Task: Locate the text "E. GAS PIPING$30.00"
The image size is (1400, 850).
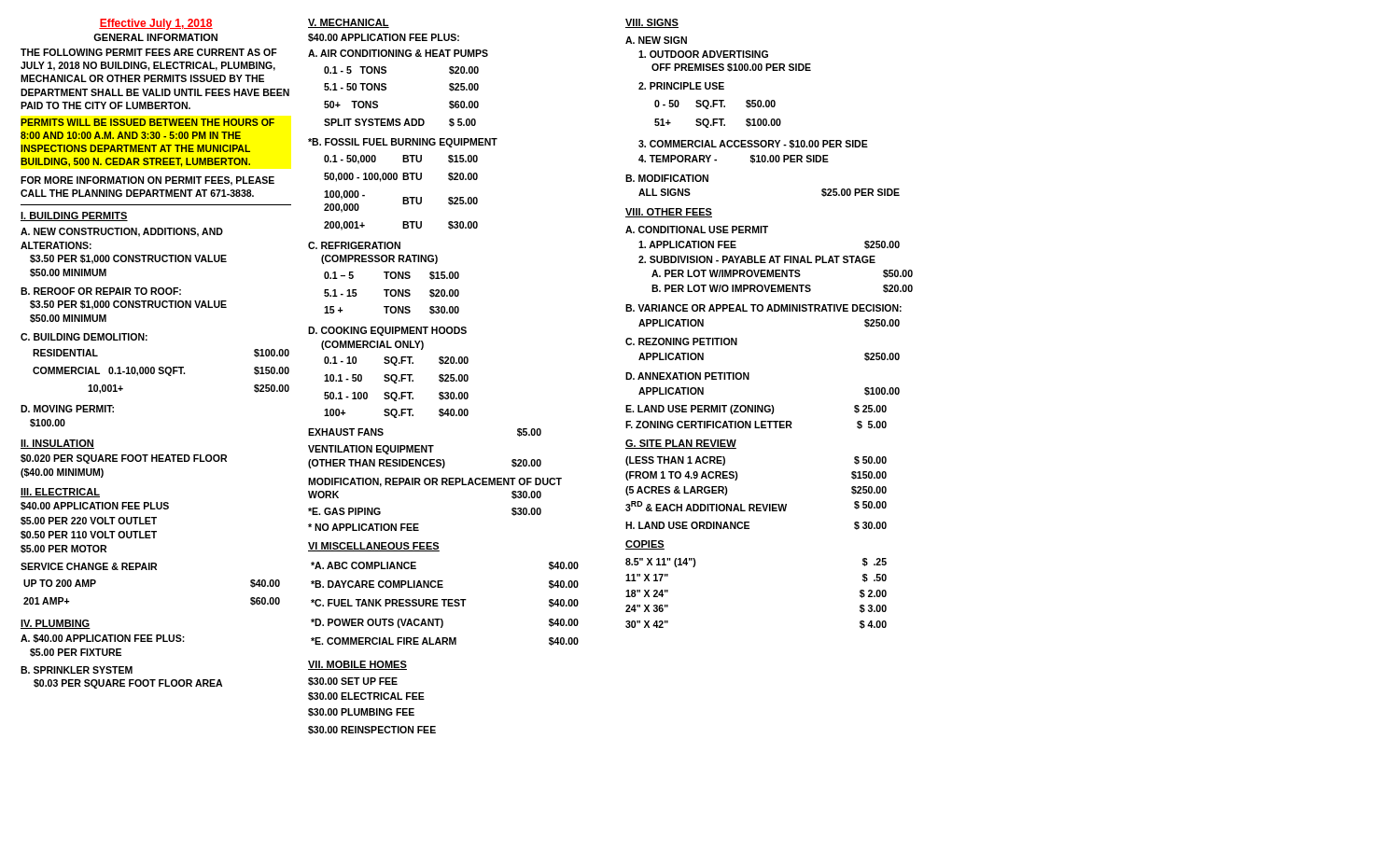Action: coord(342,512)
